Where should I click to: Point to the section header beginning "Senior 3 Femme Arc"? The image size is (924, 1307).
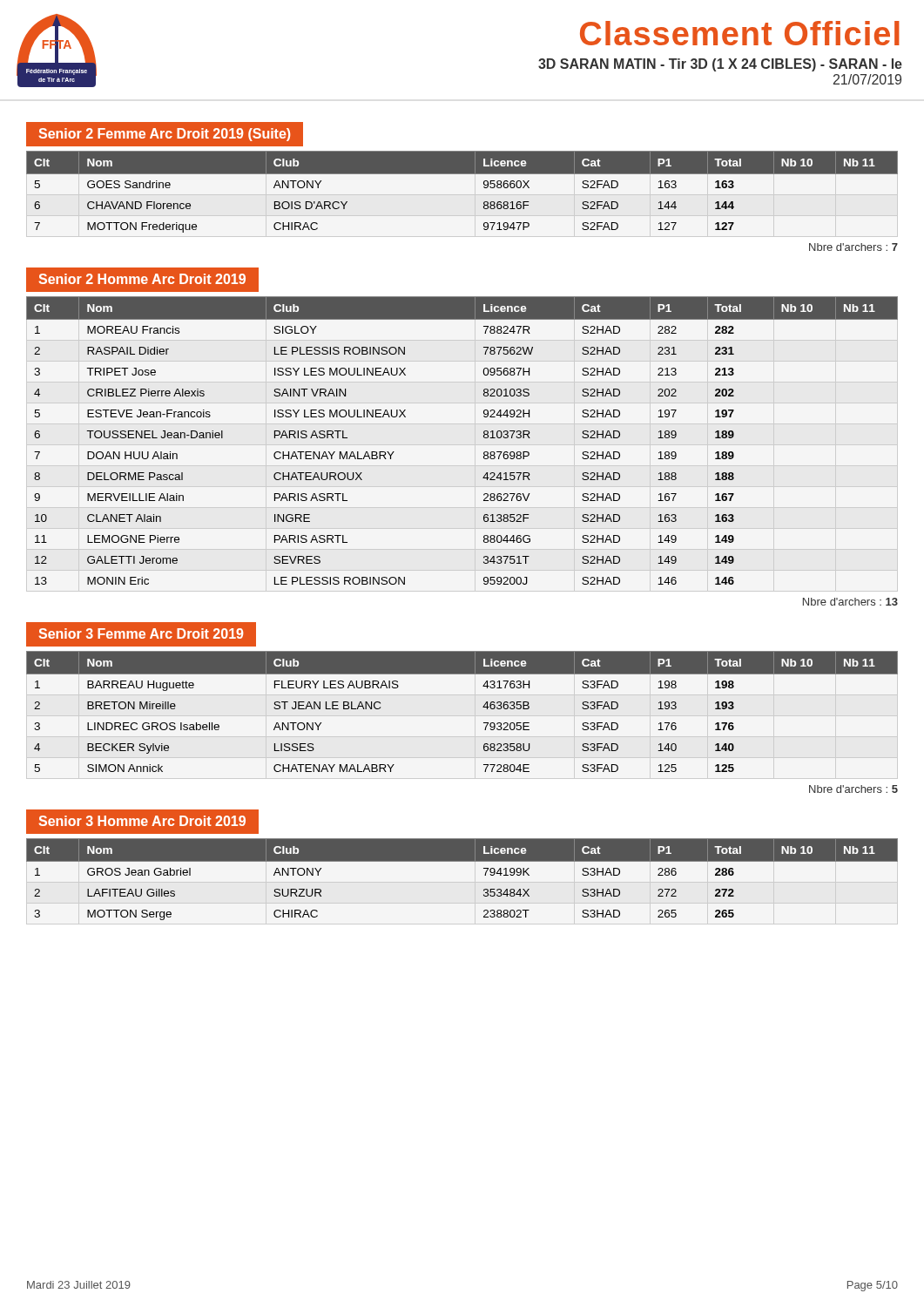tap(141, 634)
